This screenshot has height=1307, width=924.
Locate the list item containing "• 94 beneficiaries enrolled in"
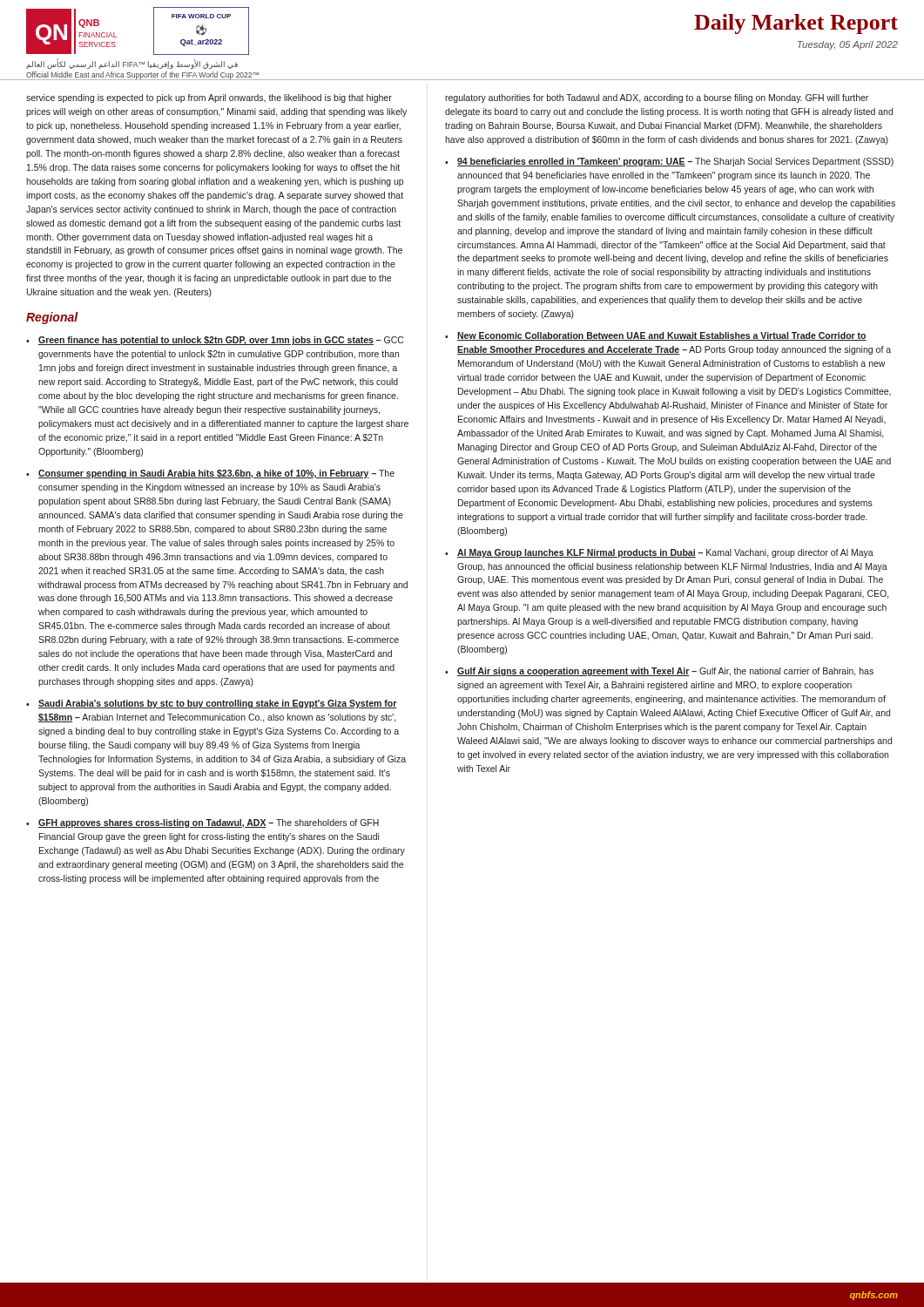[x=671, y=238]
